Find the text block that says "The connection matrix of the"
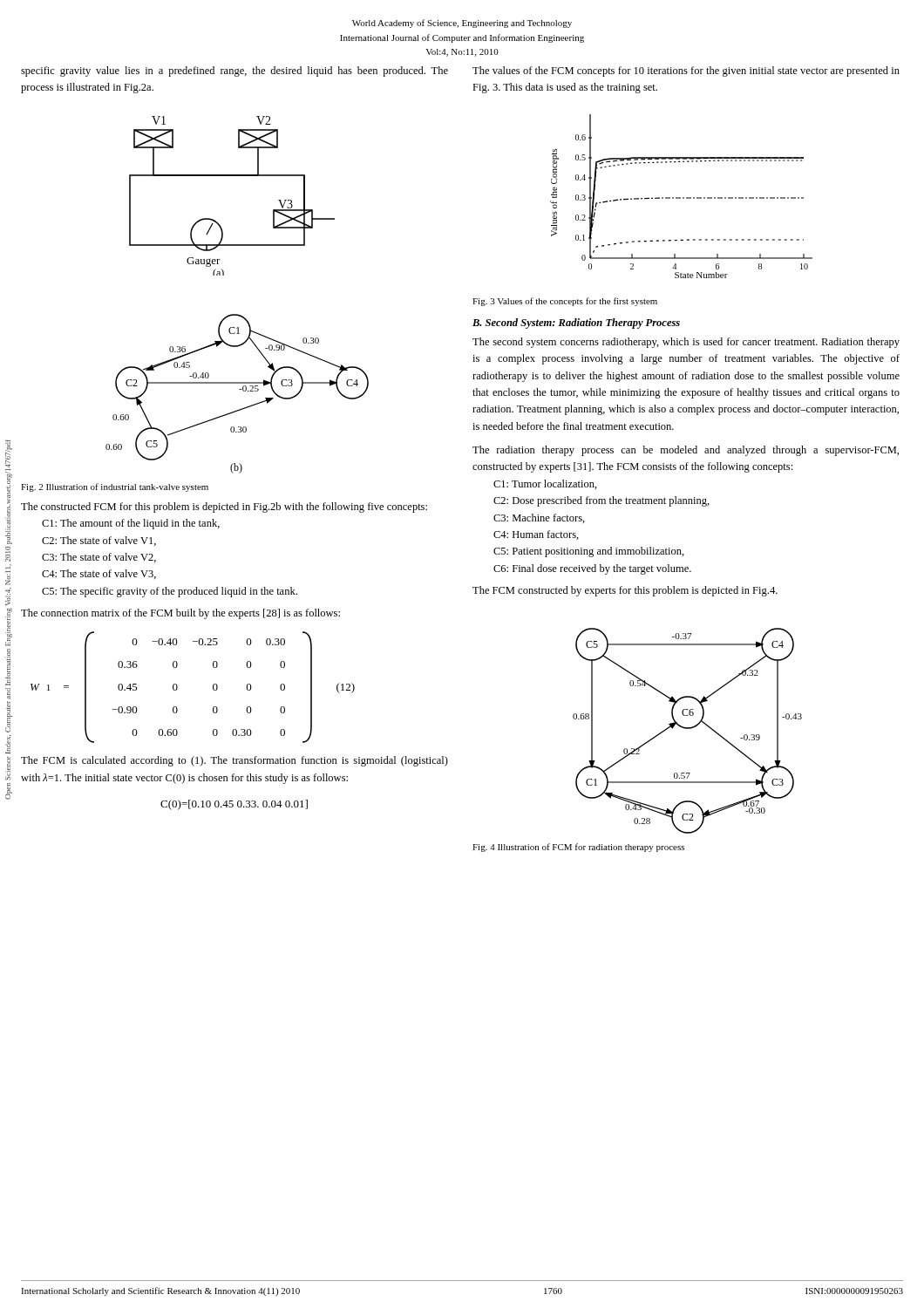The height and width of the screenshot is (1308, 924). (x=181, y=613)
